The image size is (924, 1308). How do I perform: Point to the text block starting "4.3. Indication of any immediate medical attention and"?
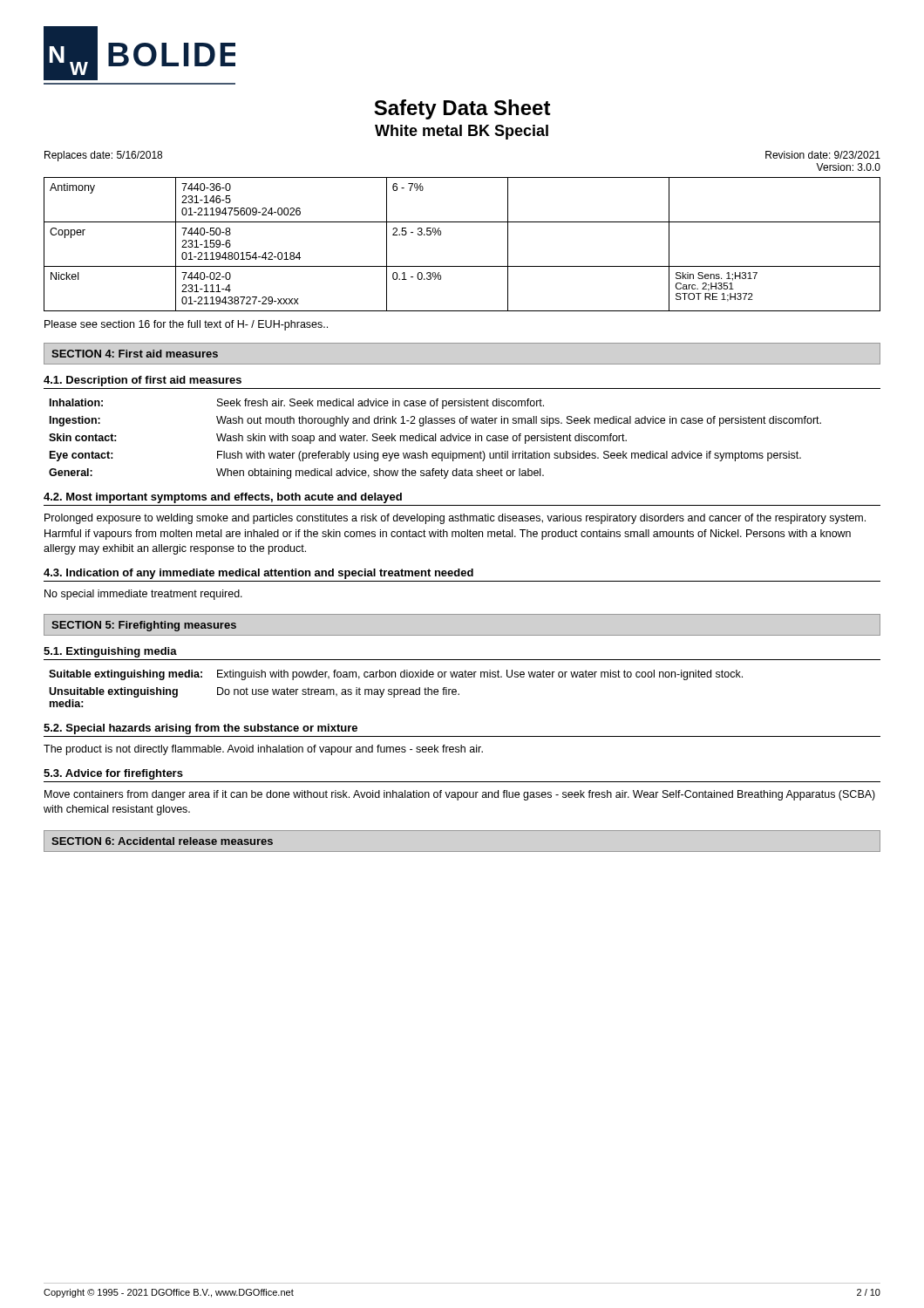[259, 572]
